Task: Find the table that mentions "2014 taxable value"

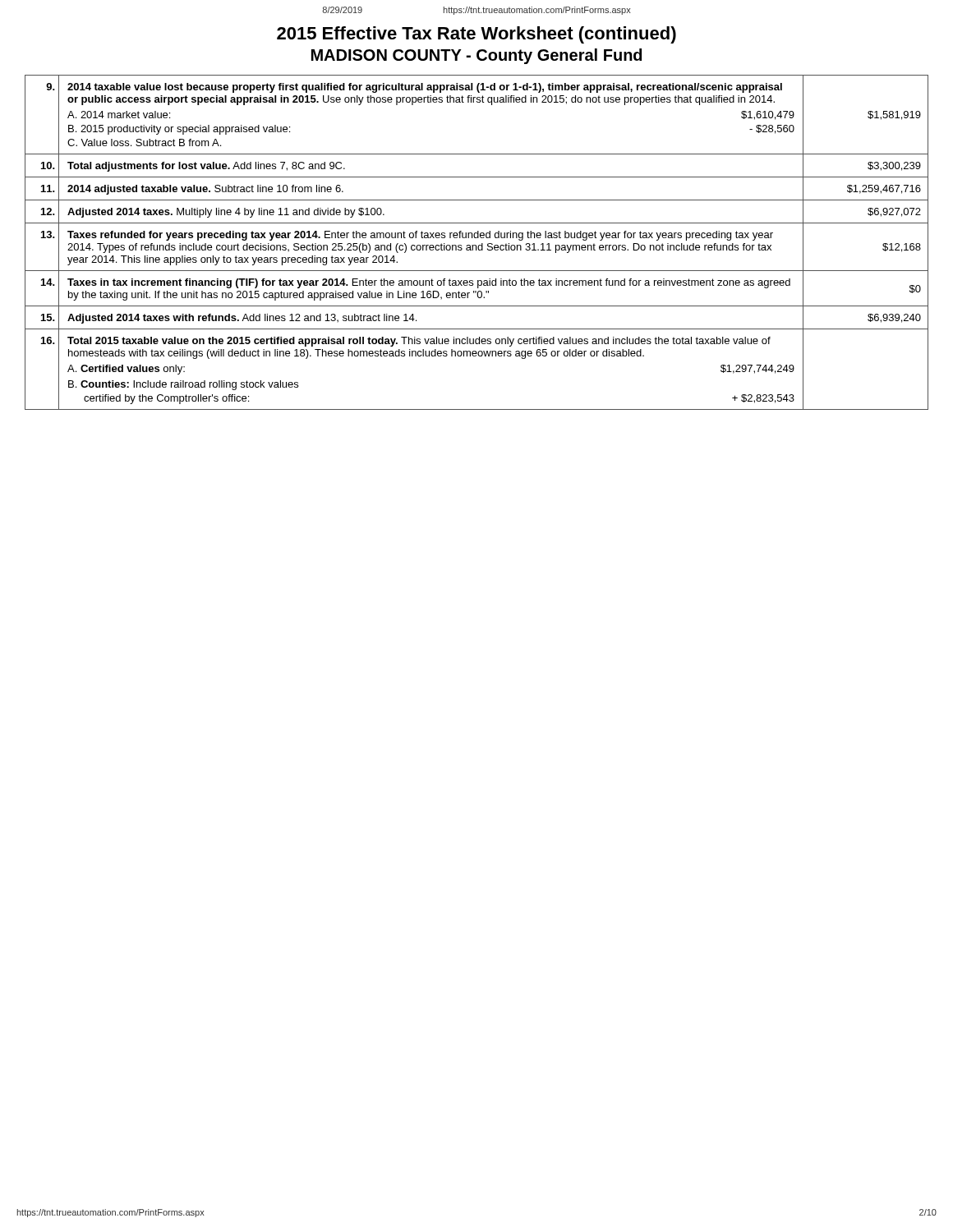Action: point(476,242)
